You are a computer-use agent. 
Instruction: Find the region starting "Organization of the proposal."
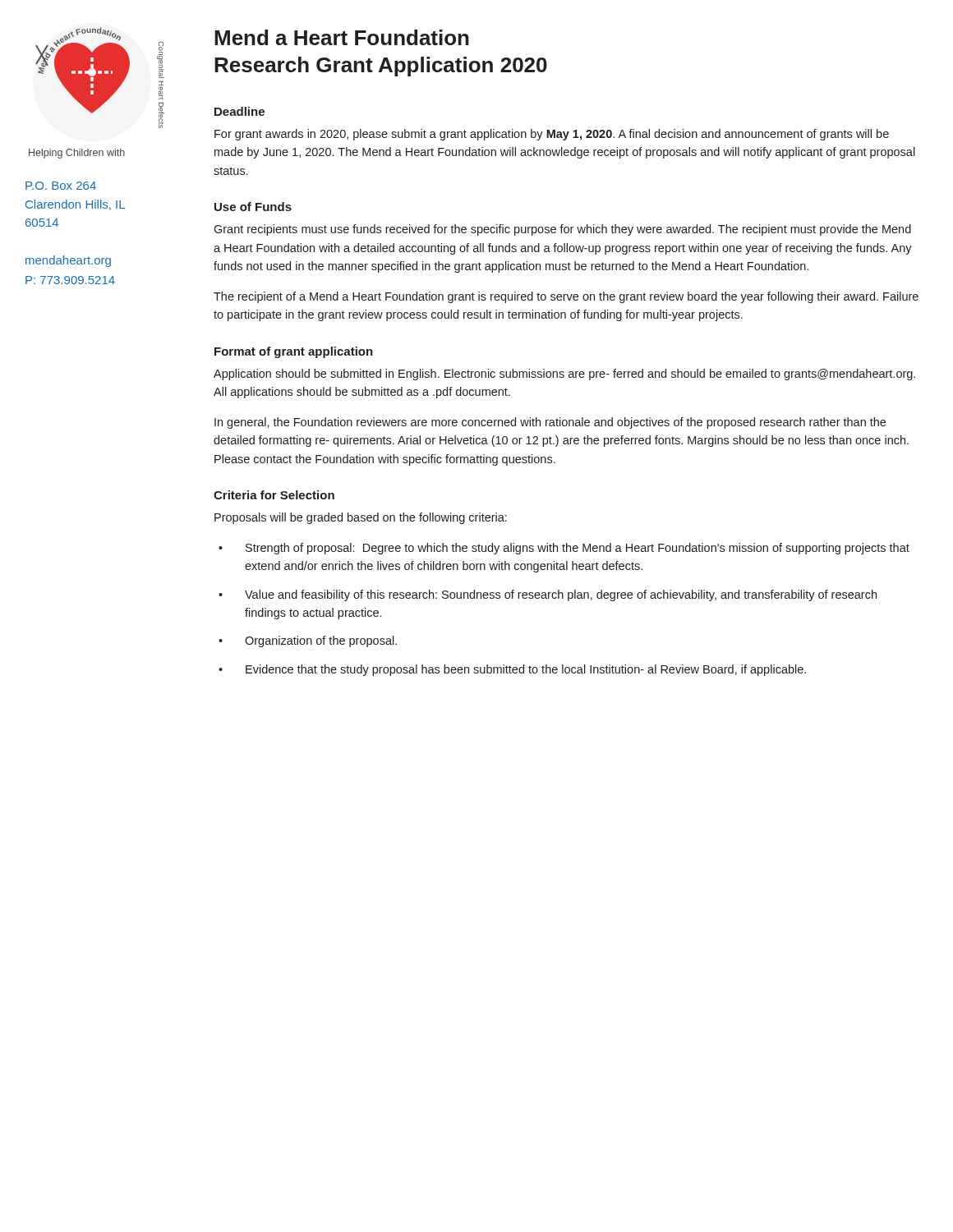(x=321, y=641)
